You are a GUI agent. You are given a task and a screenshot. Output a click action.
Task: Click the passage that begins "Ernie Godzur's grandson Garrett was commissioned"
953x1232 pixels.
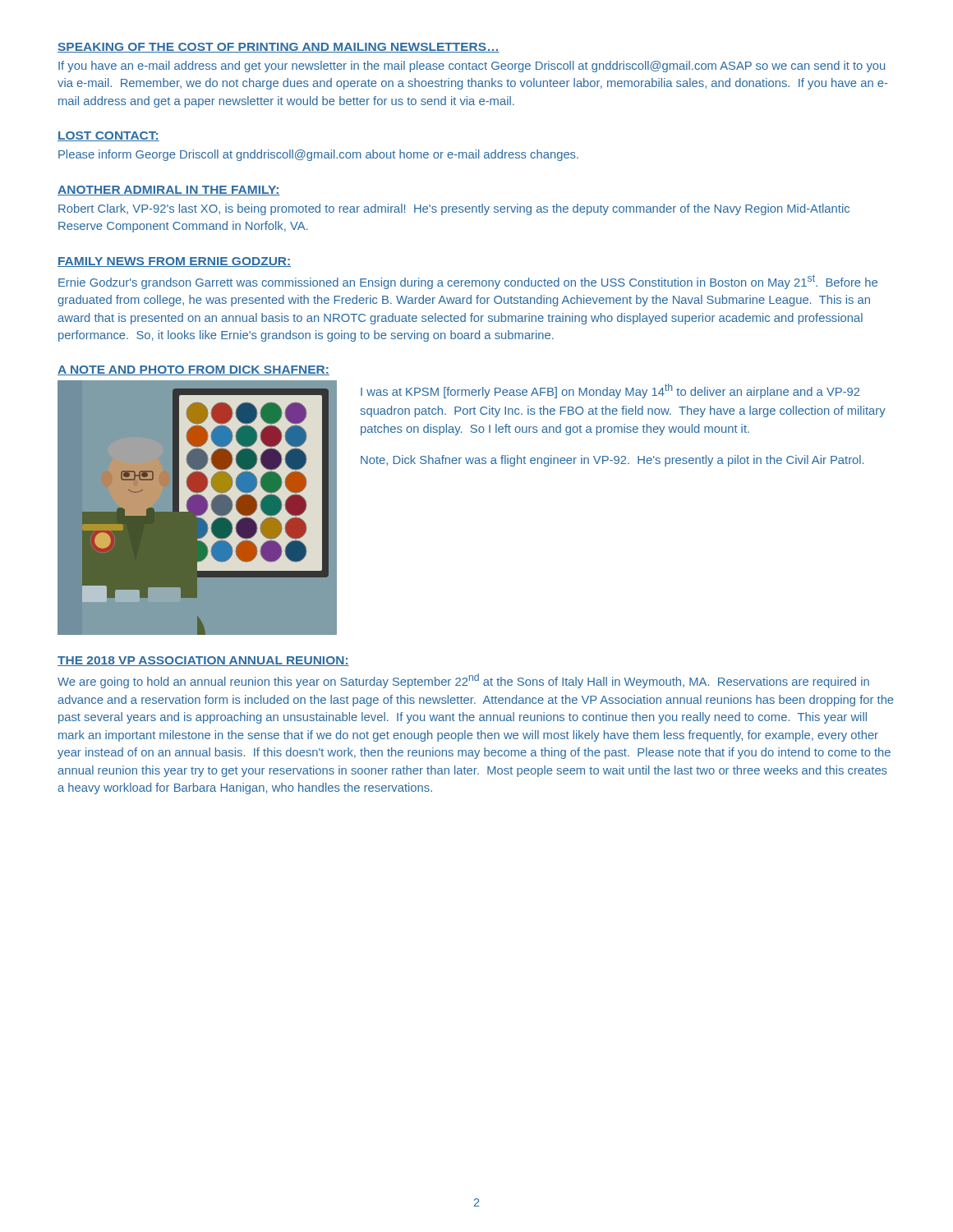click(x=468, y=307)
